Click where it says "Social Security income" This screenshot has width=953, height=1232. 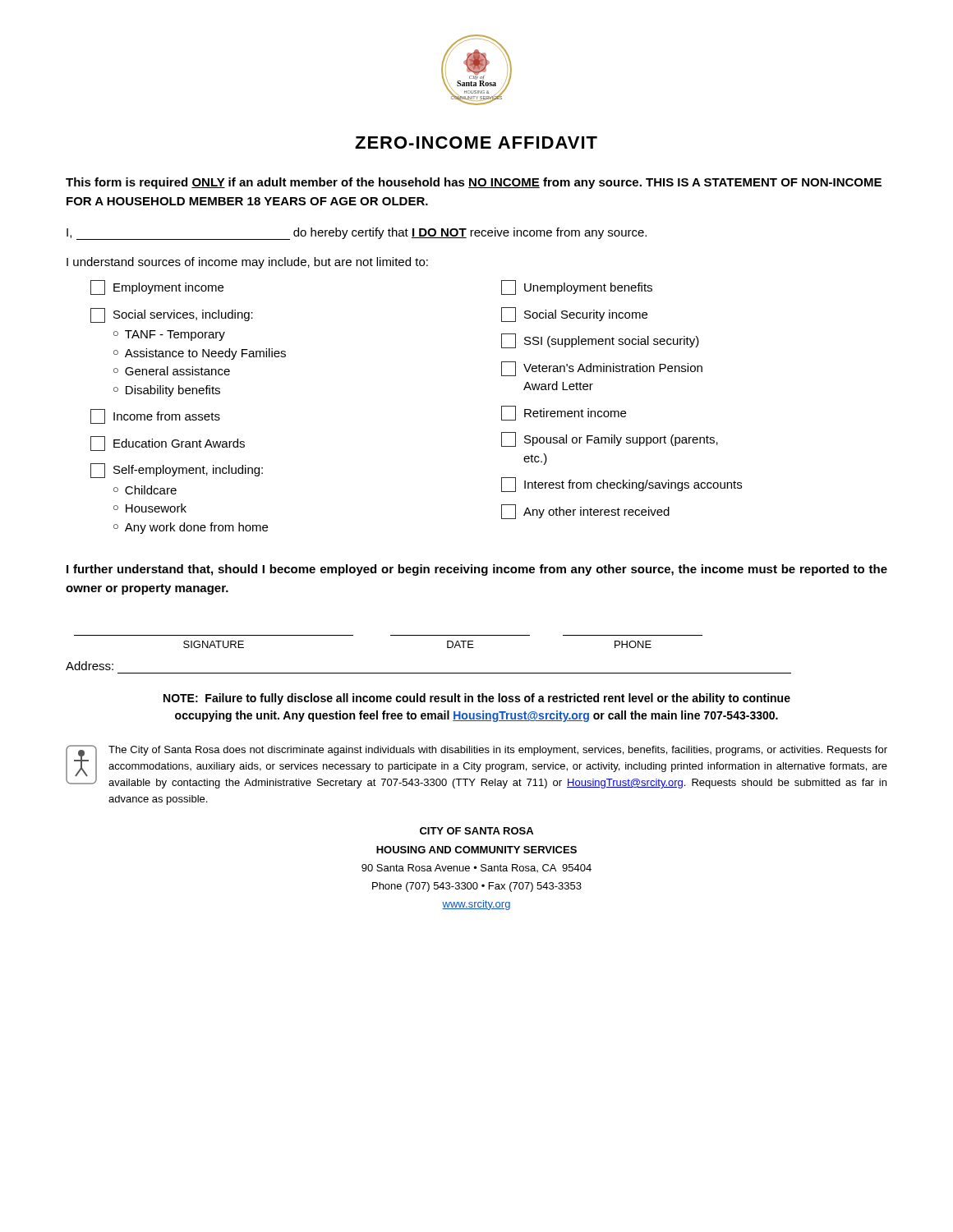(x=575, y=314)
